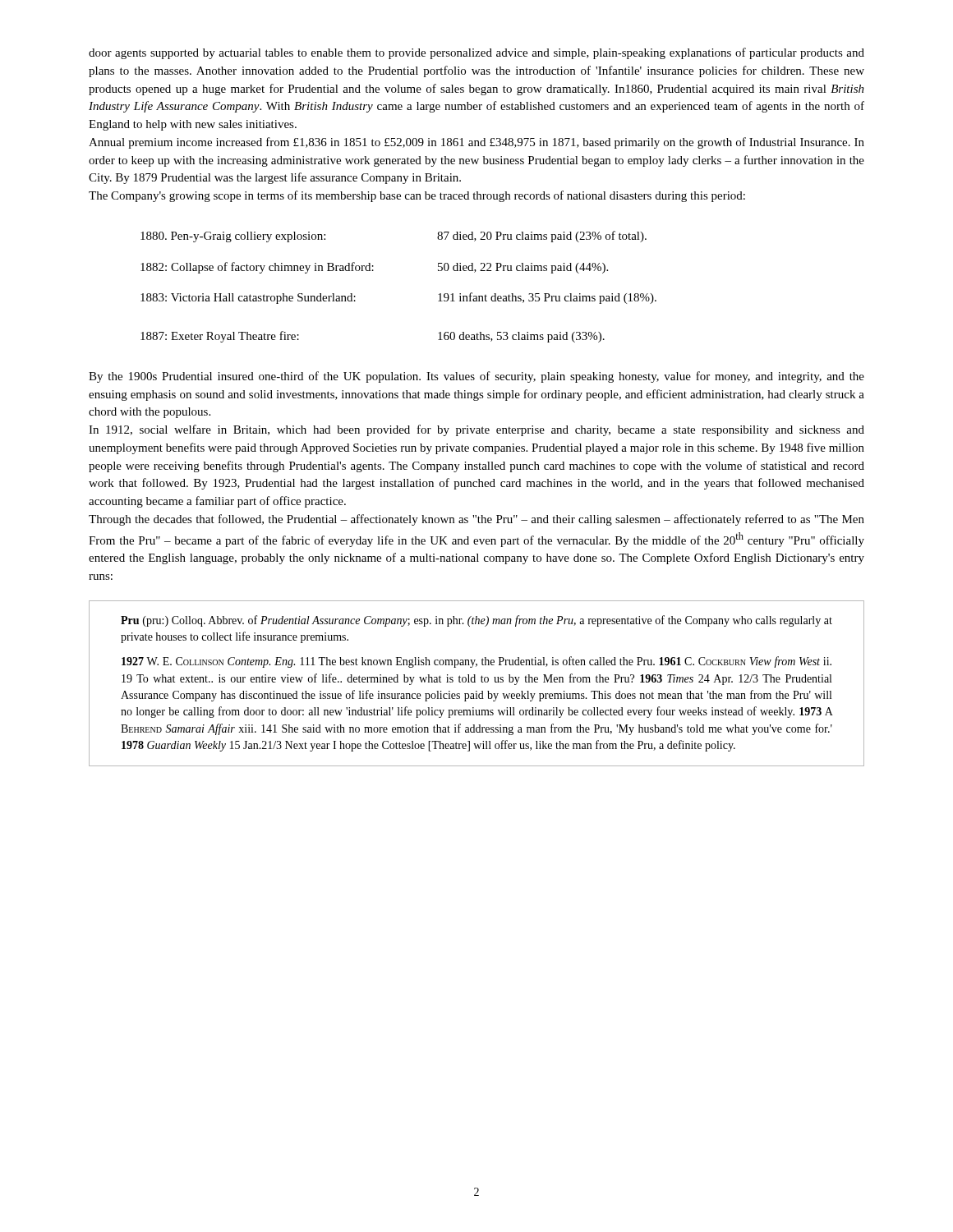Locate the element starting "1883: Victoria Hall"
Screen dimensions: 1232x953
(248, 298)
